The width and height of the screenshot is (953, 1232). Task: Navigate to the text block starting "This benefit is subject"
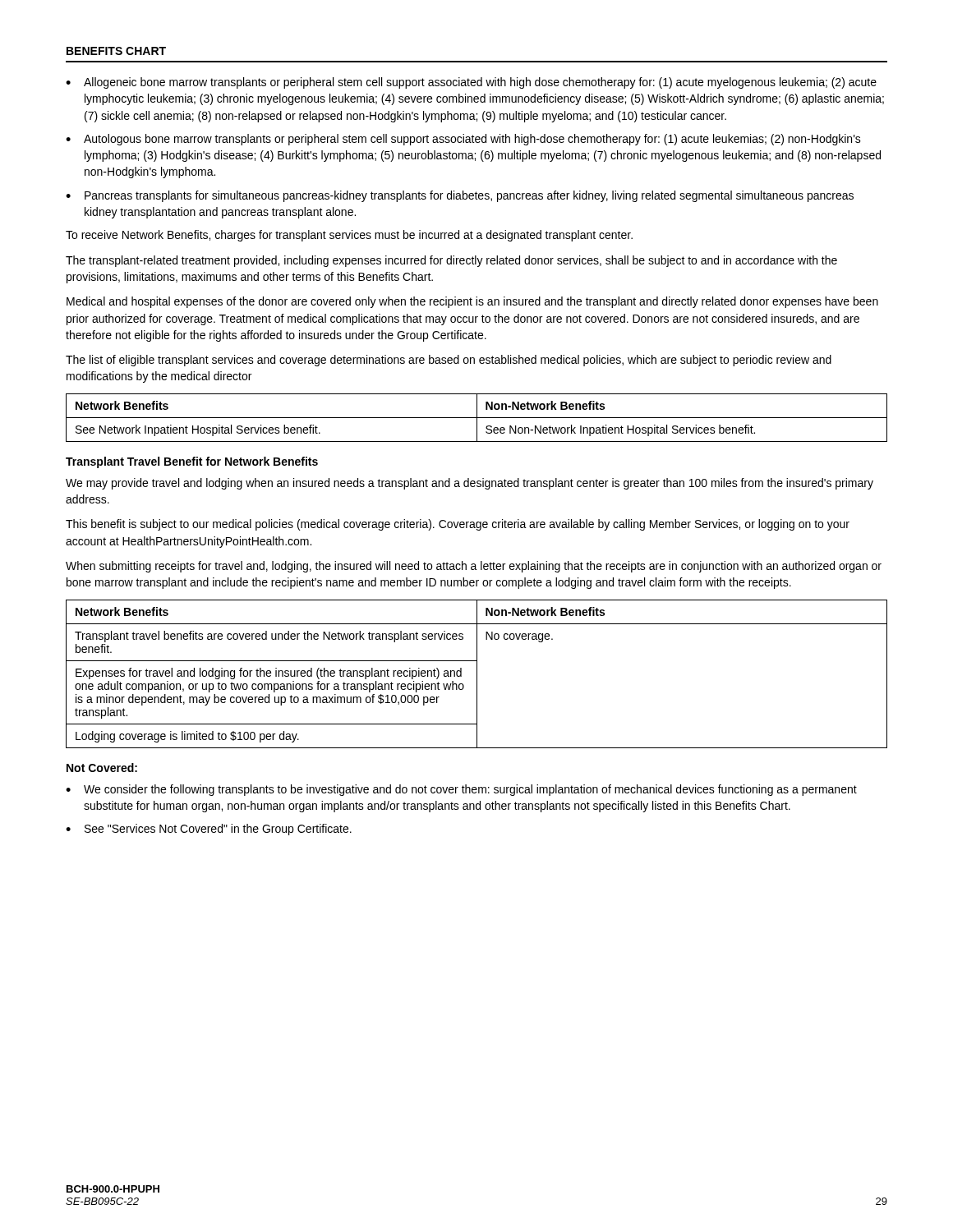pos(458,533)
